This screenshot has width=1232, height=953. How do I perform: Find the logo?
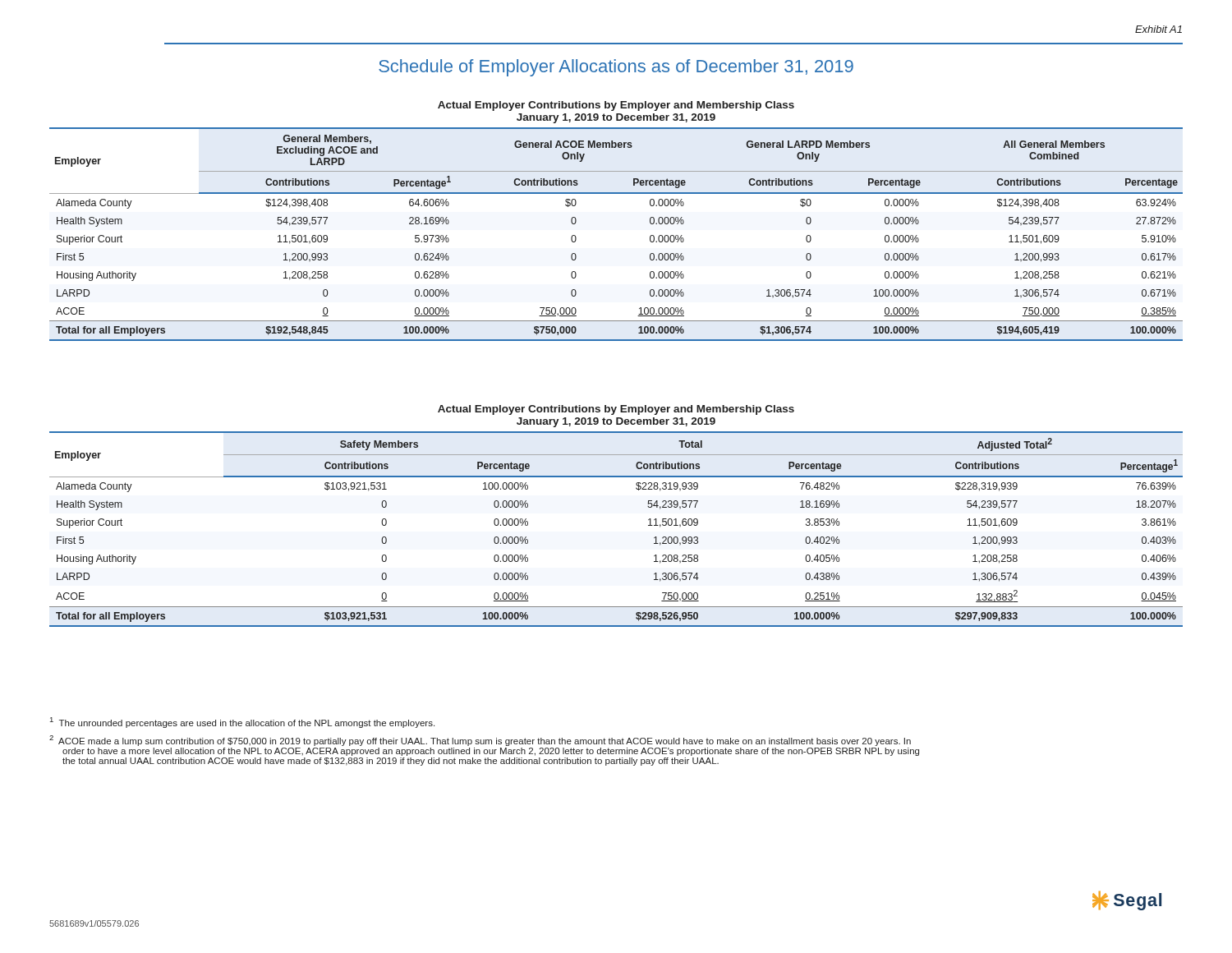pos(1133,902)
